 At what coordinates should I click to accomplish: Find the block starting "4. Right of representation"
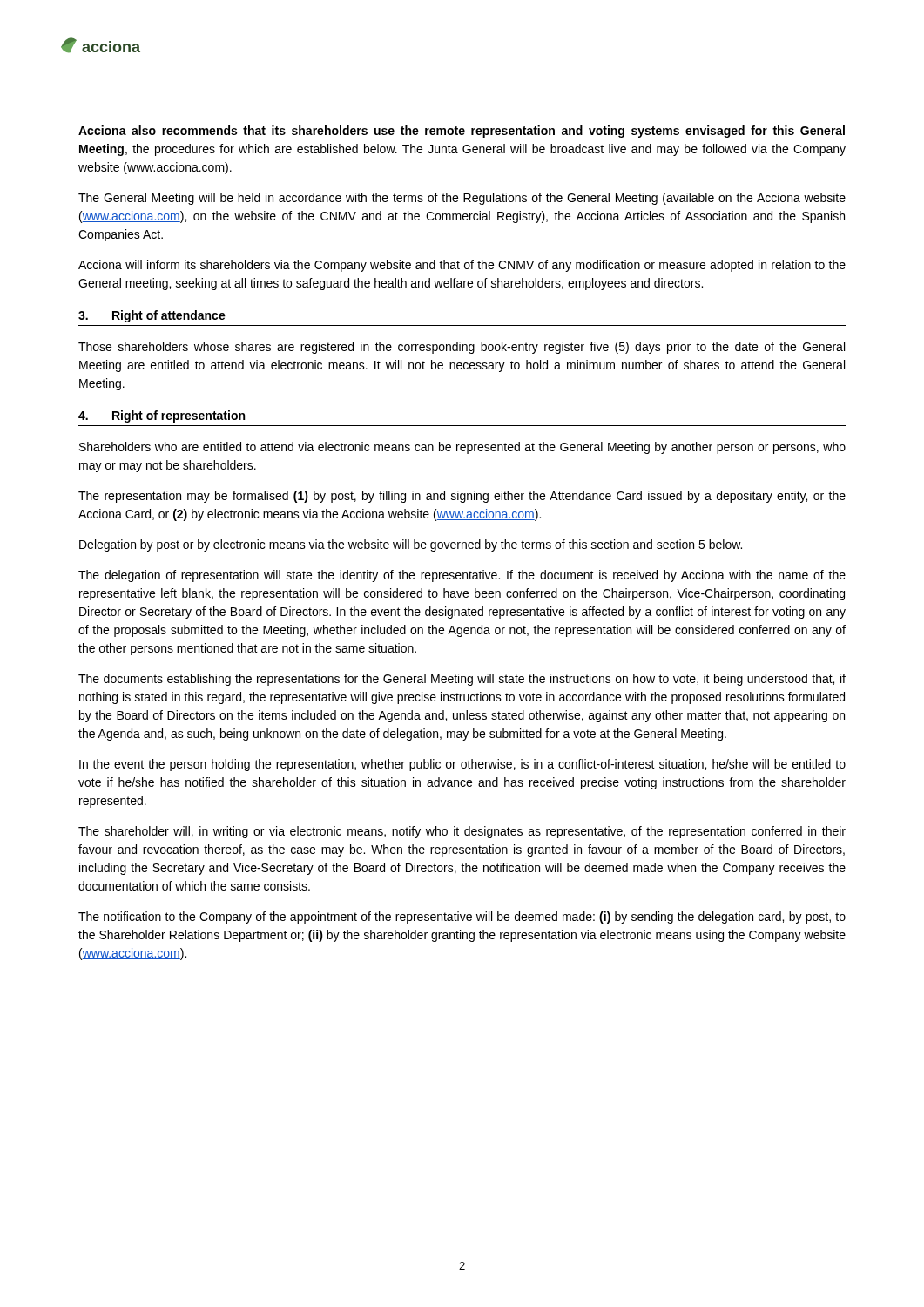tap(162, 416)
